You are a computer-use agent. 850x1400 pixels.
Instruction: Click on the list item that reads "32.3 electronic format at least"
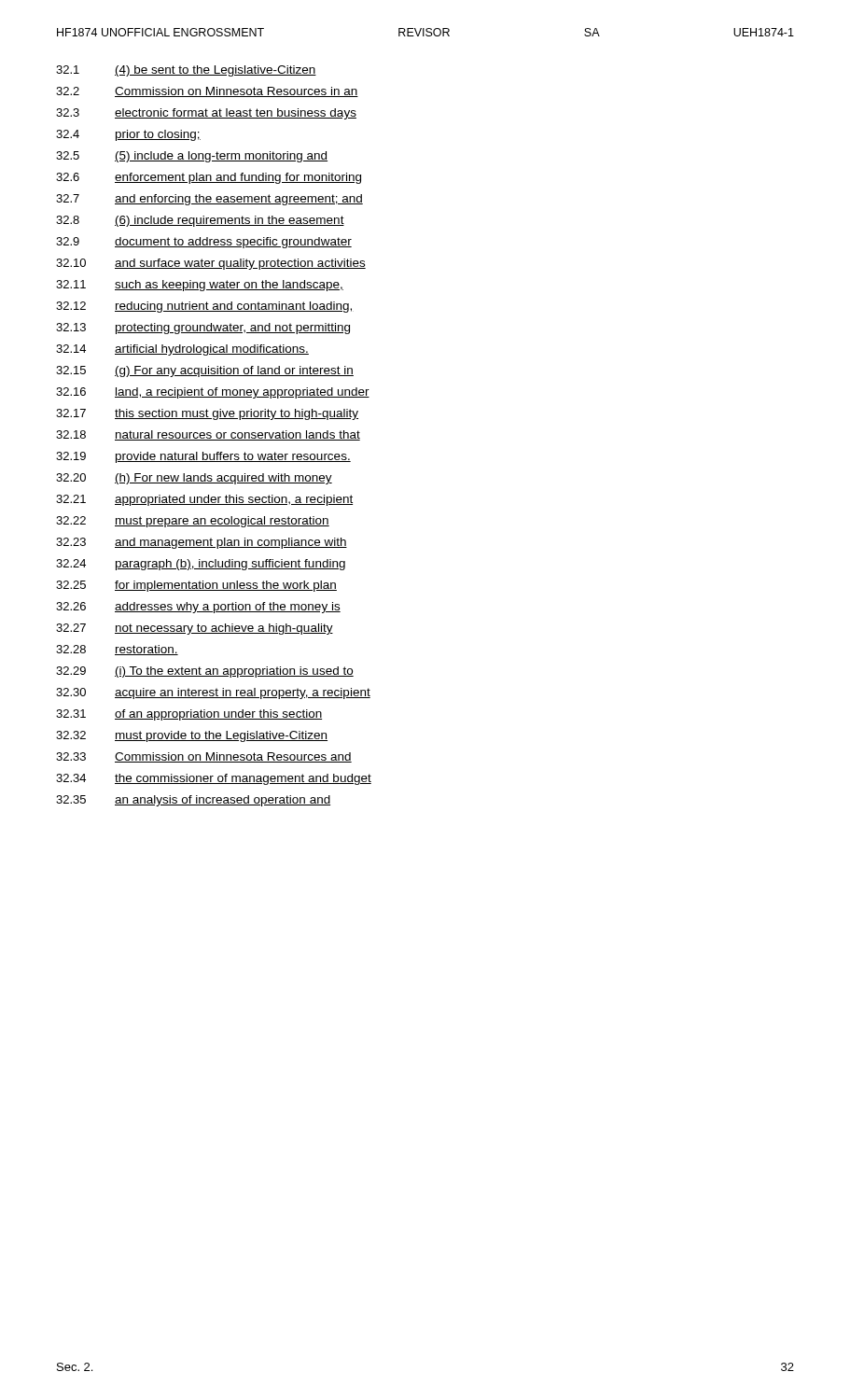[x=206, y=113]
